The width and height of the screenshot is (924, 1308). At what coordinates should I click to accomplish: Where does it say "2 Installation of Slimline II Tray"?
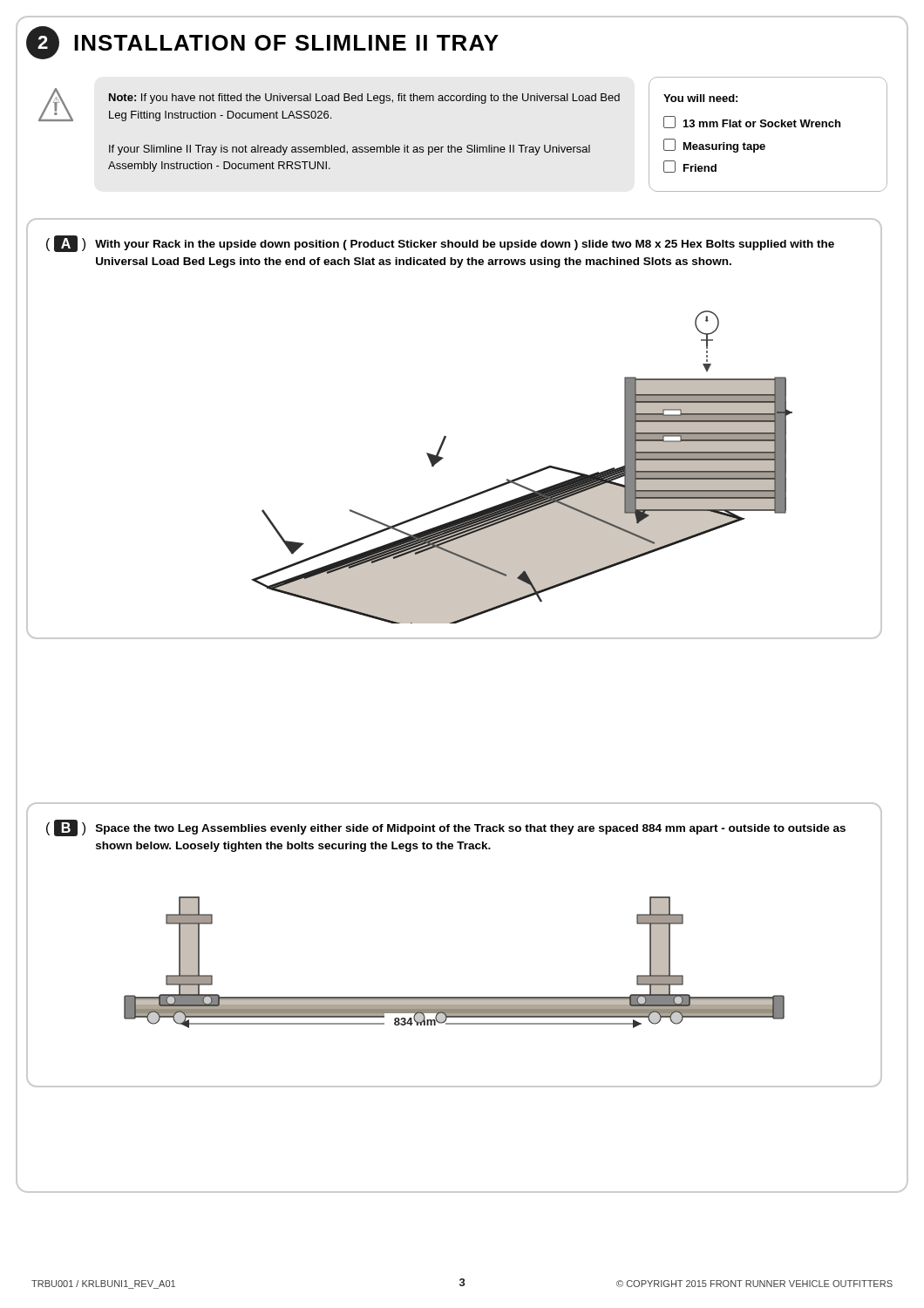click(263, 43)
